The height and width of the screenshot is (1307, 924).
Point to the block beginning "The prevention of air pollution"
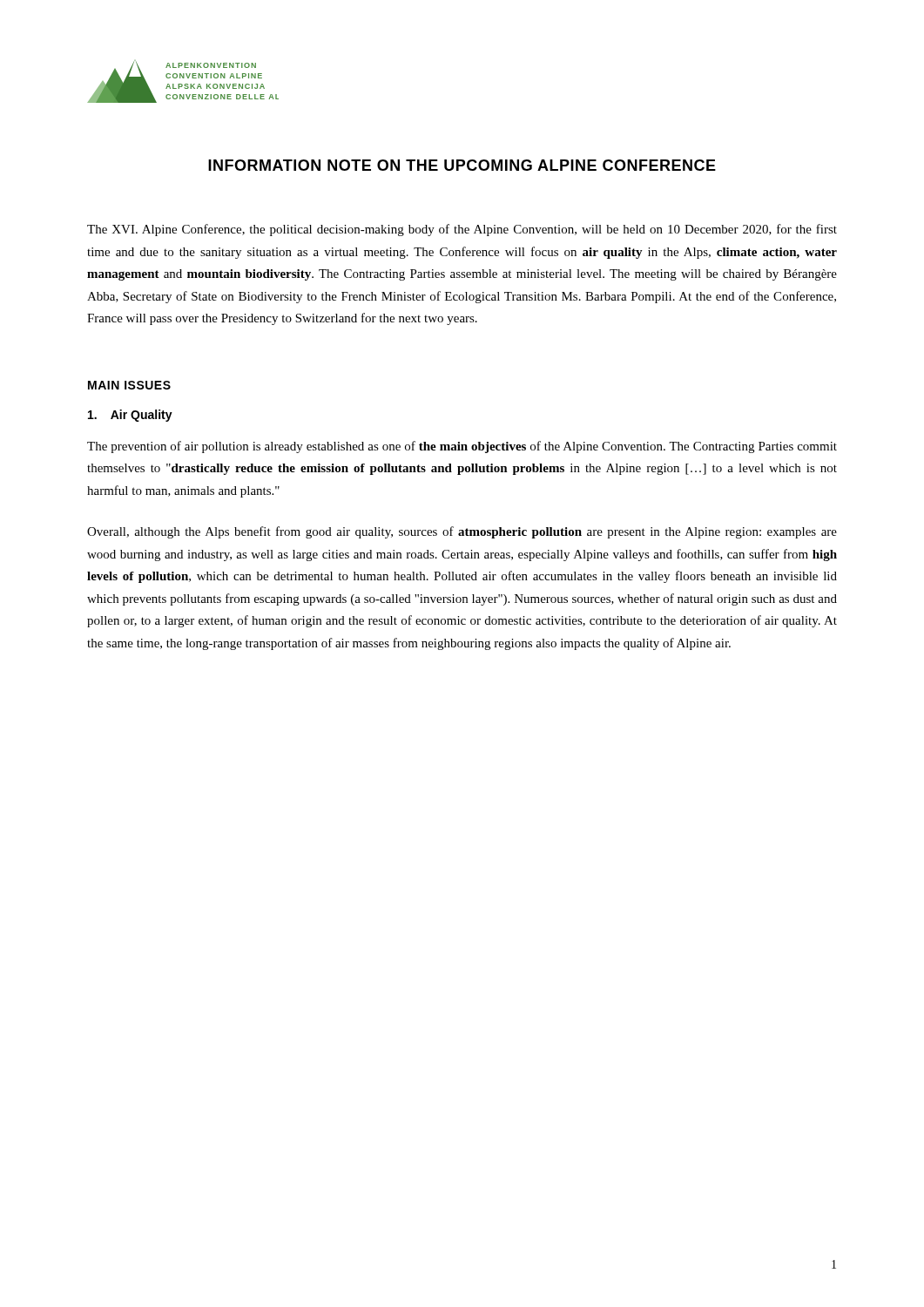click(x=462, y=468)
